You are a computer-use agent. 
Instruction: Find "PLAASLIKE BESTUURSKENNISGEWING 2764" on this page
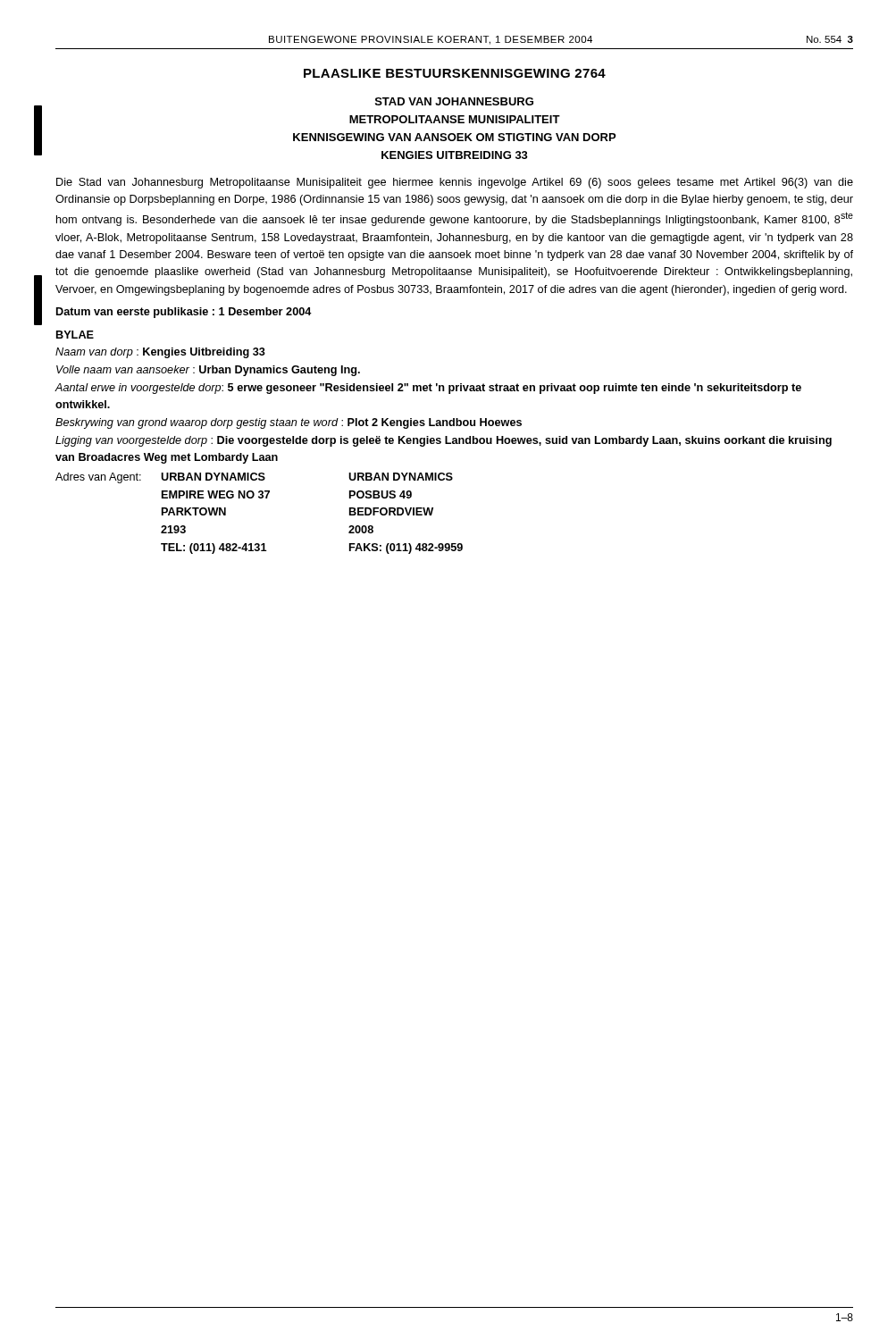coord(454,73)
